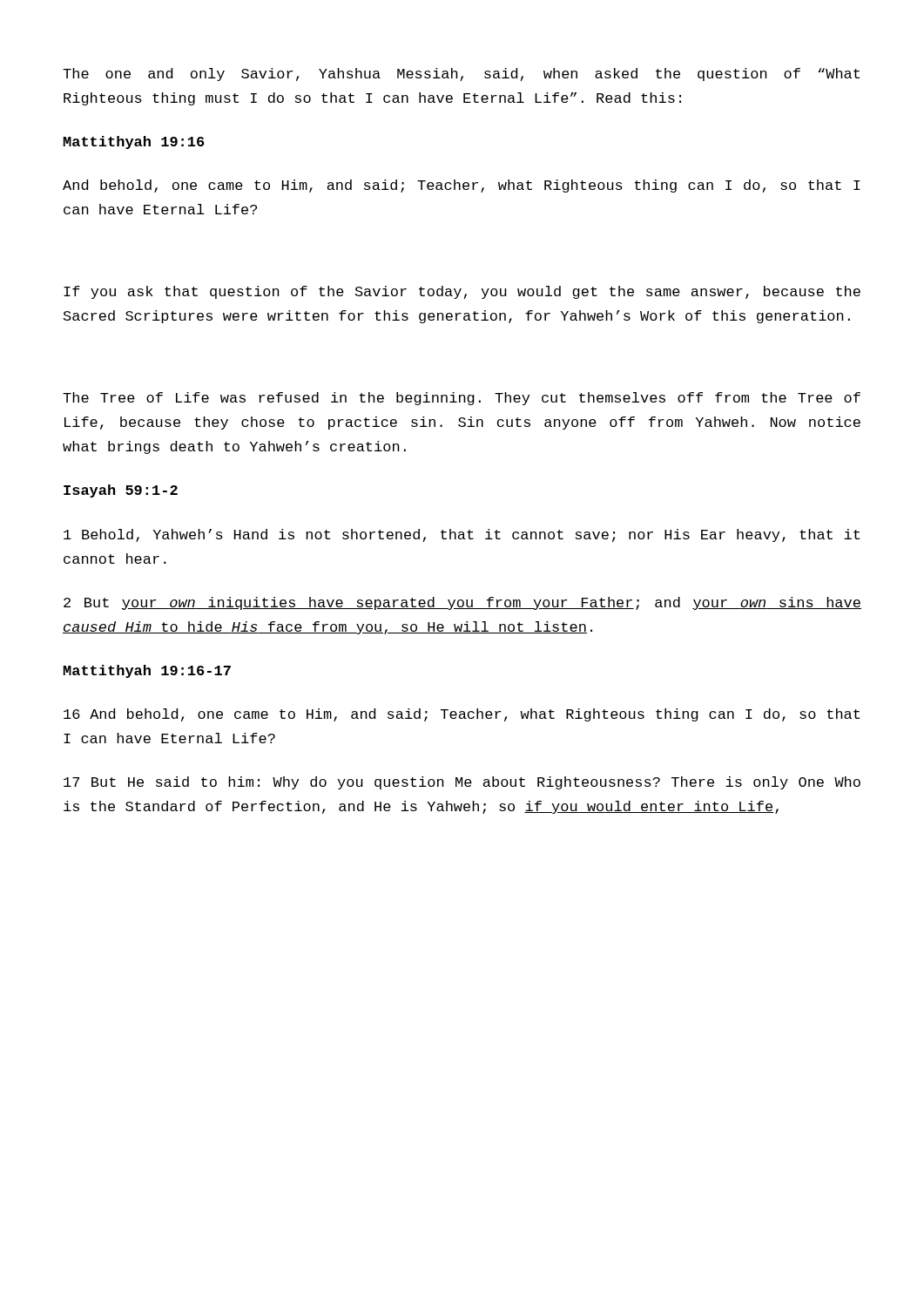Navigate to the text block starting "If you ask that question of"
The height and width of the screenshot is (1307, 924).
(462, 305)
